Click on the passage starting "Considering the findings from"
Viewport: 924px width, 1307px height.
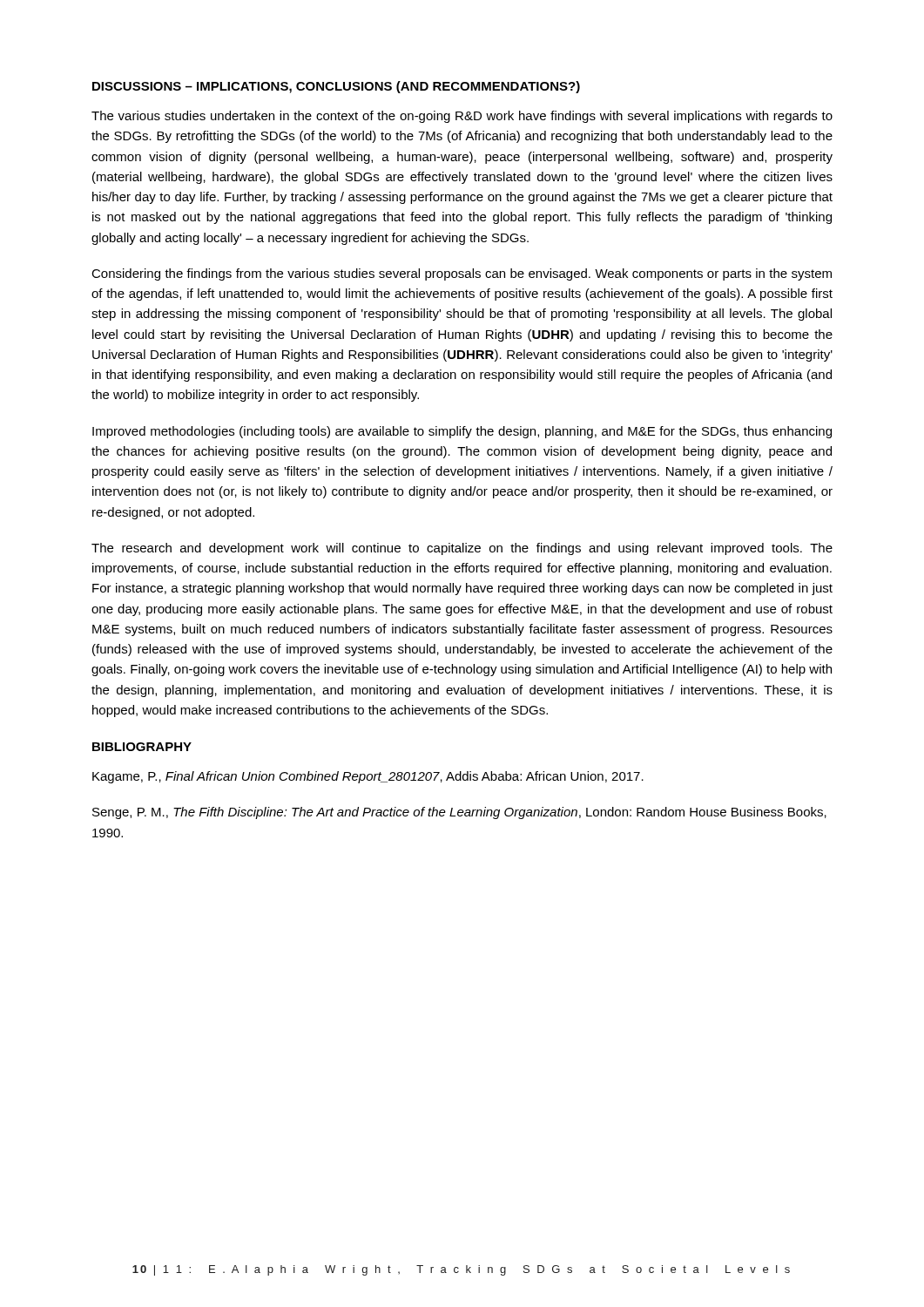tap(462, 334)
